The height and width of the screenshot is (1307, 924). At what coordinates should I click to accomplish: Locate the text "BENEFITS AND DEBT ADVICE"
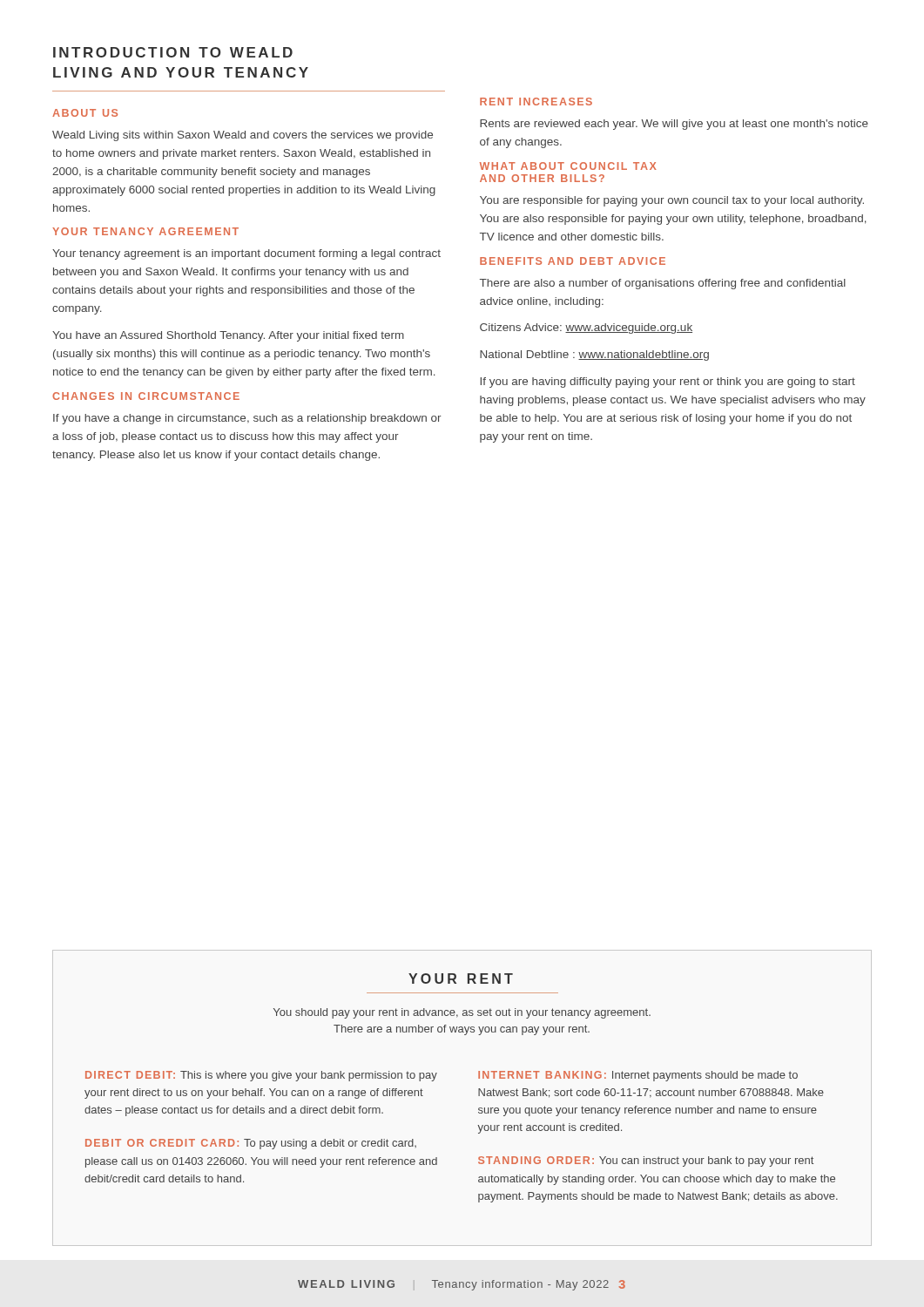pos(676,261)
